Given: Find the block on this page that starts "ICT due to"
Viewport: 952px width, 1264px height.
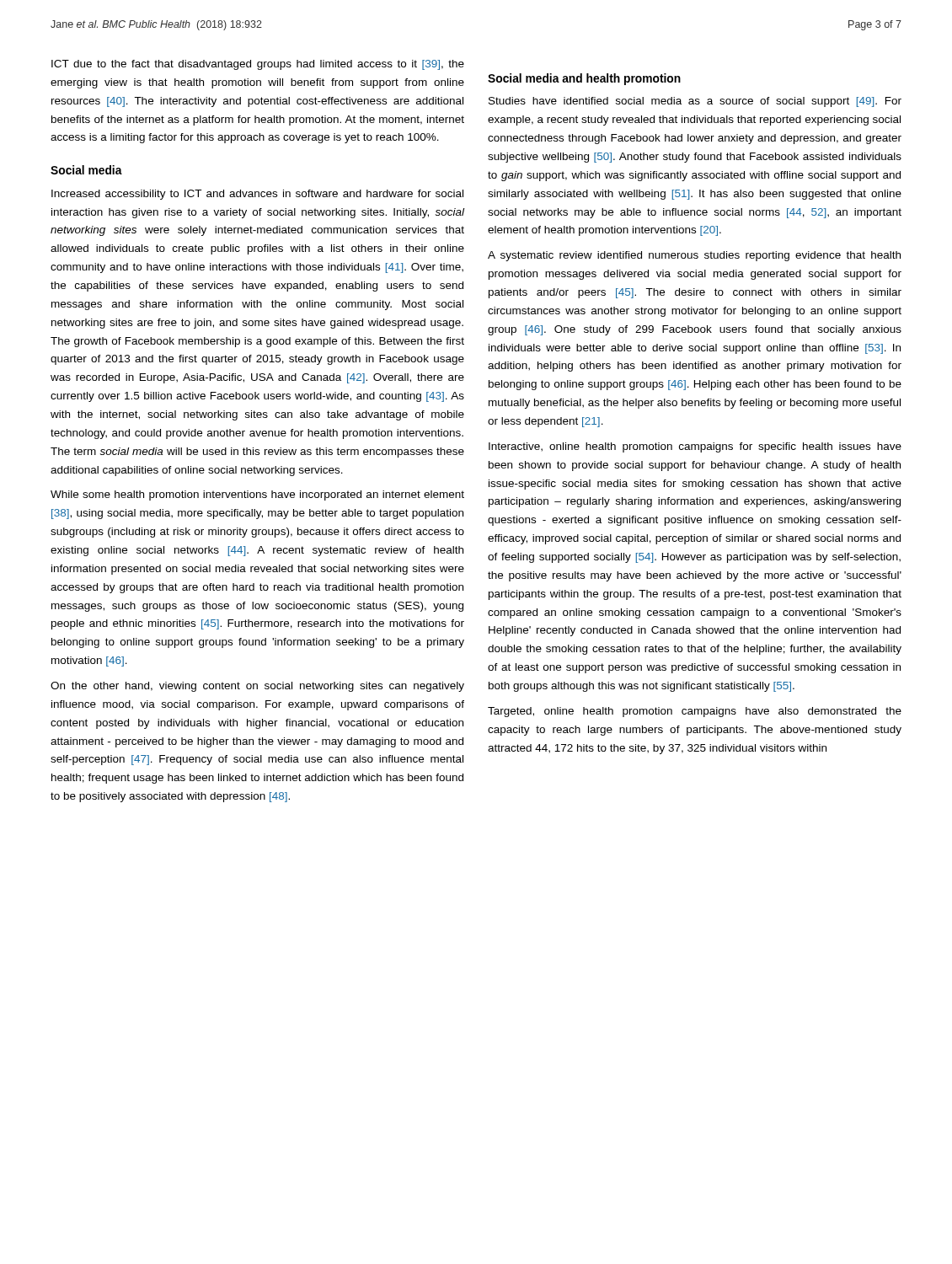Looking at the screenshot, I should pyautogui.click(x=257, y=101).
